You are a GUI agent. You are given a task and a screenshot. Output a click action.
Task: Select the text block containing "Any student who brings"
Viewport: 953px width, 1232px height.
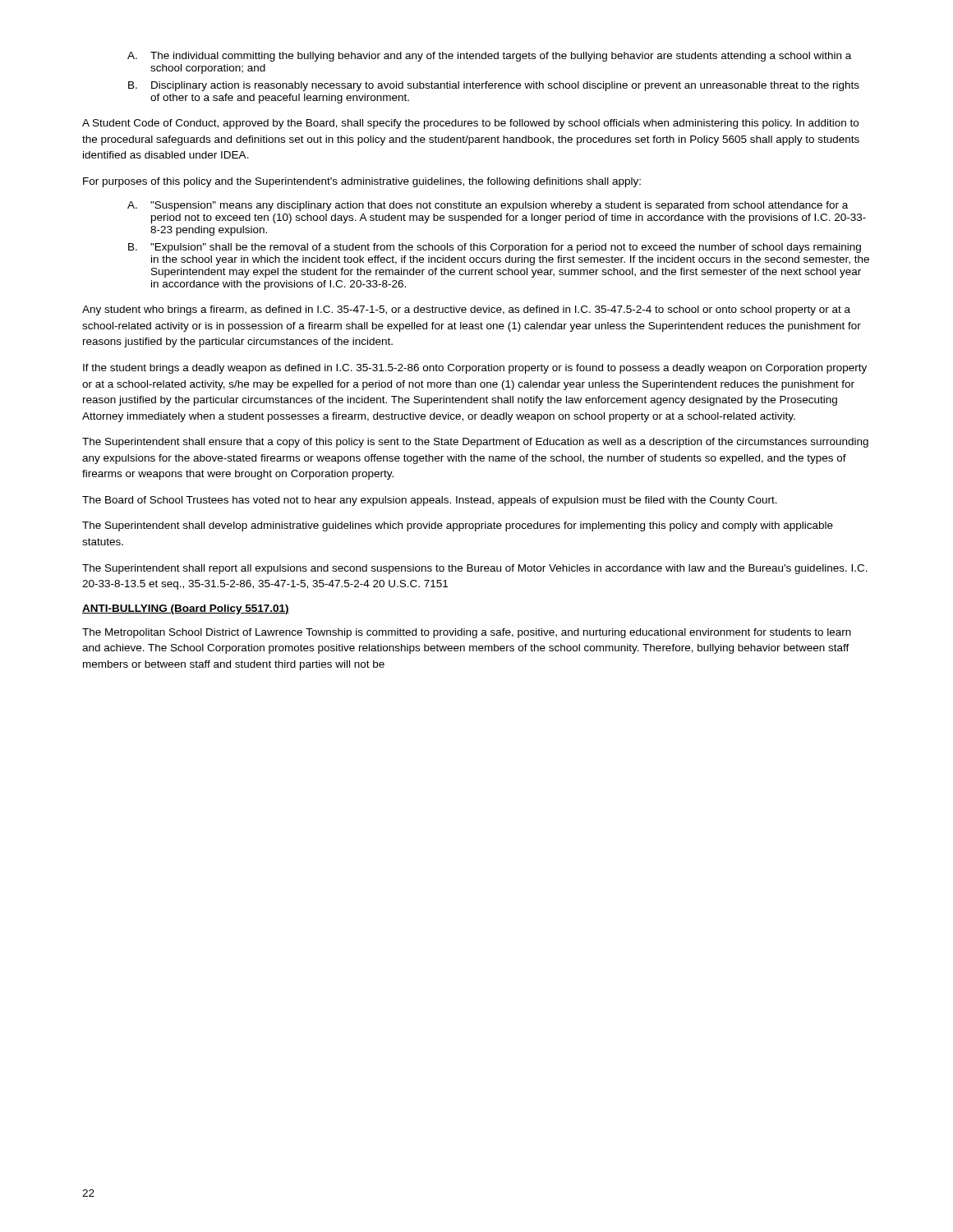tap(476, 326)
